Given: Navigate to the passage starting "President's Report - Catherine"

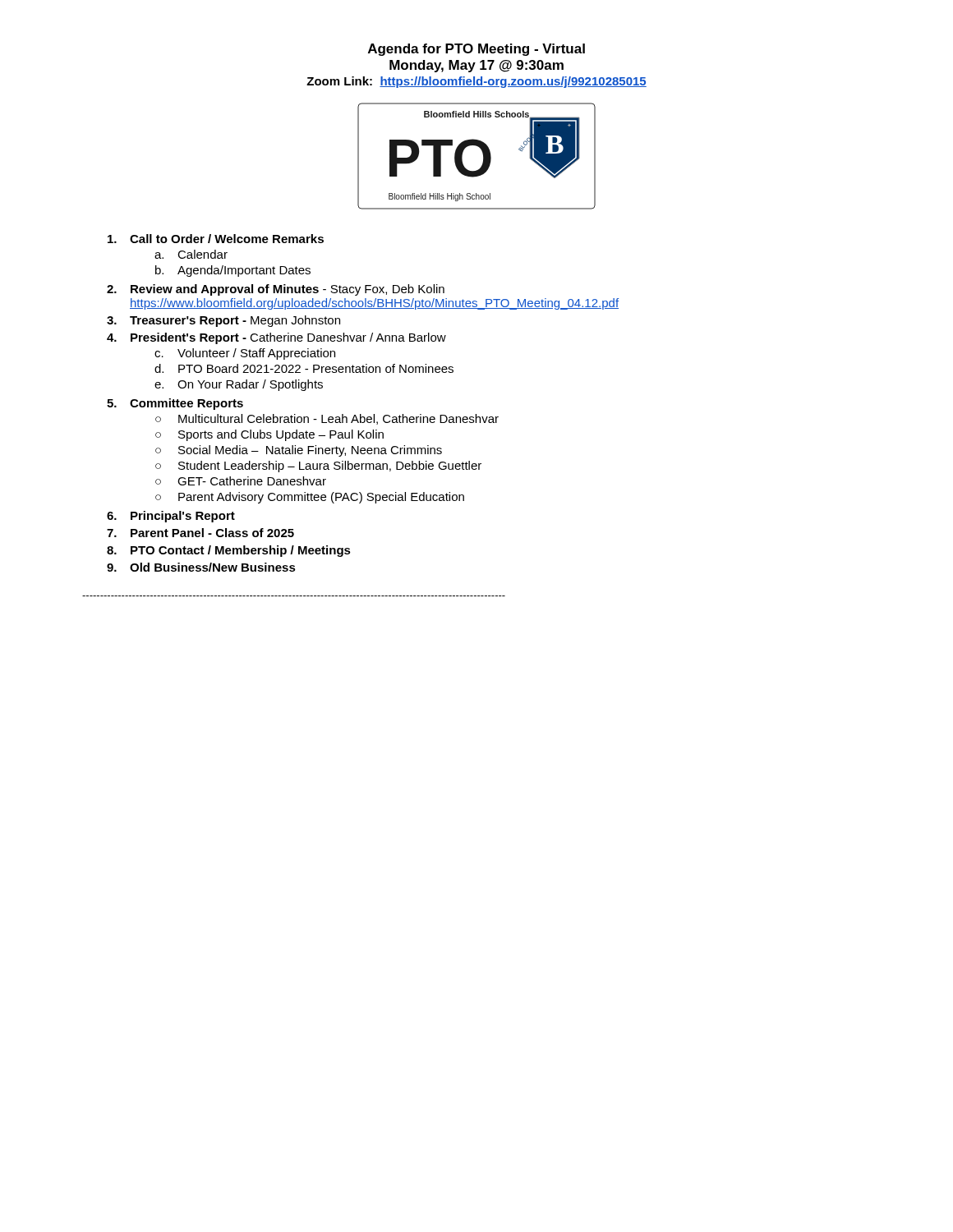Looking at the screenshot, I should (x=288, y=338).
